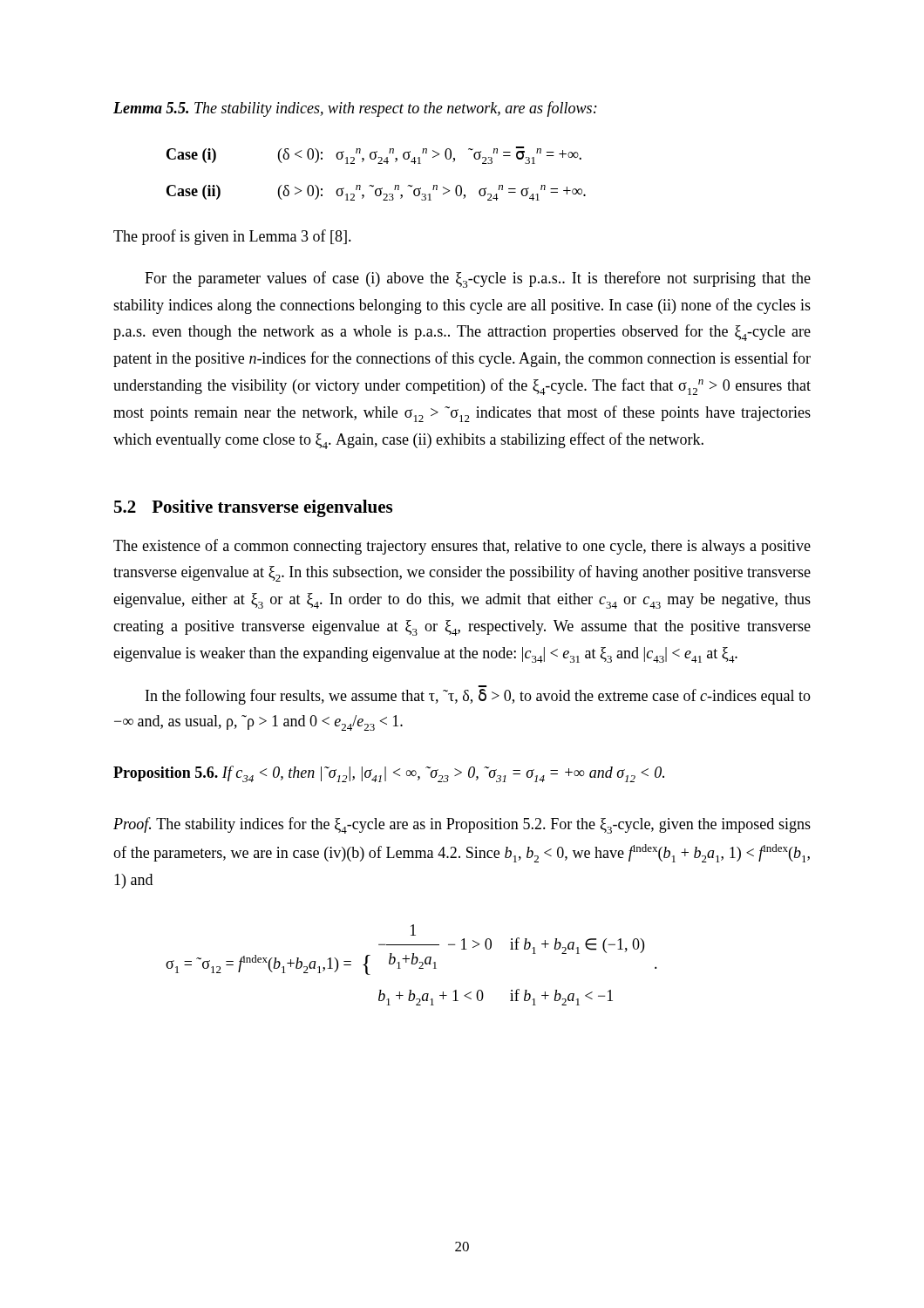Find the text block containing "Lemma 5.5. The stability indices, with respect"

[x=355, y=108]
